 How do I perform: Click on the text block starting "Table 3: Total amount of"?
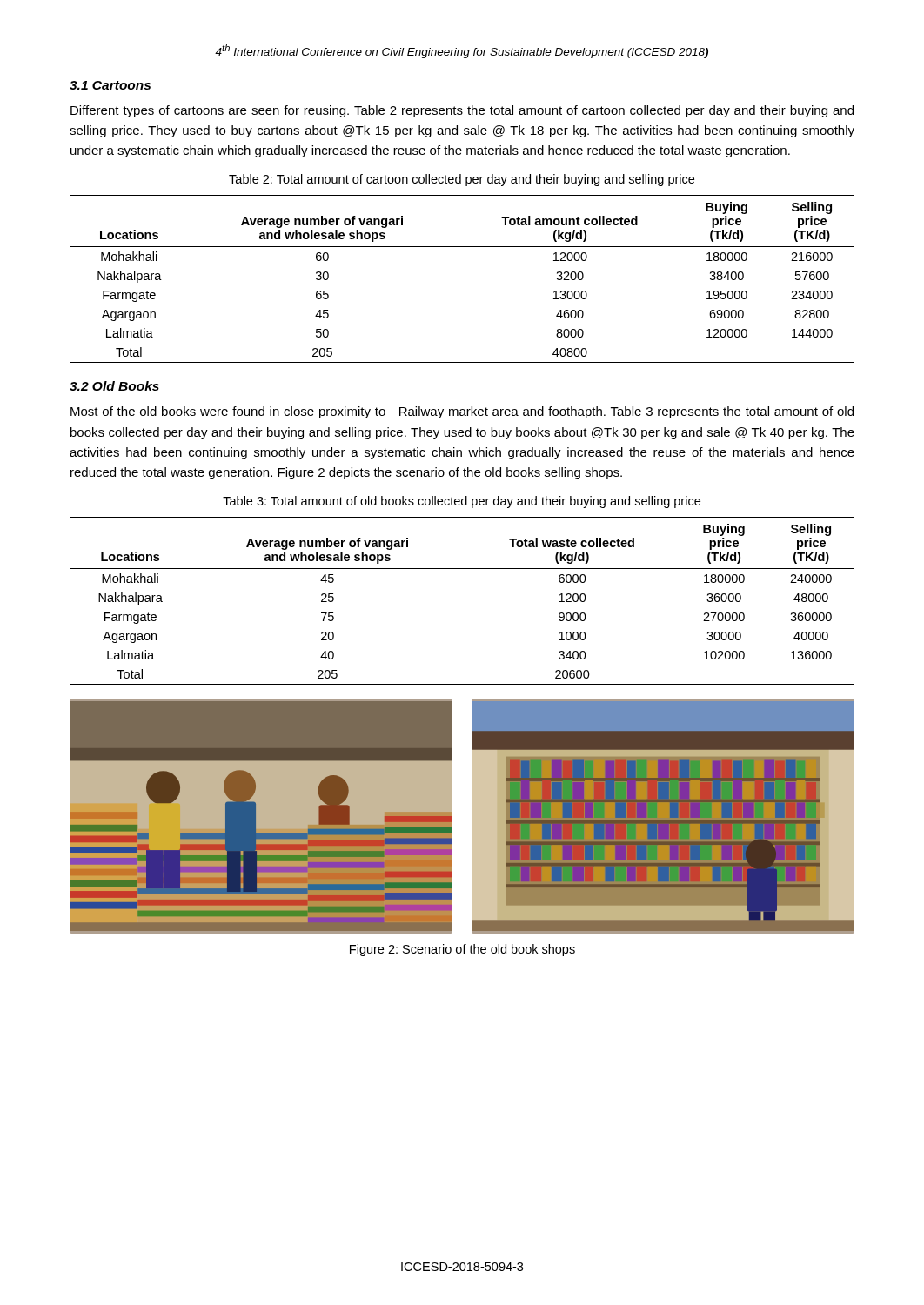click(x=462, y=501)
